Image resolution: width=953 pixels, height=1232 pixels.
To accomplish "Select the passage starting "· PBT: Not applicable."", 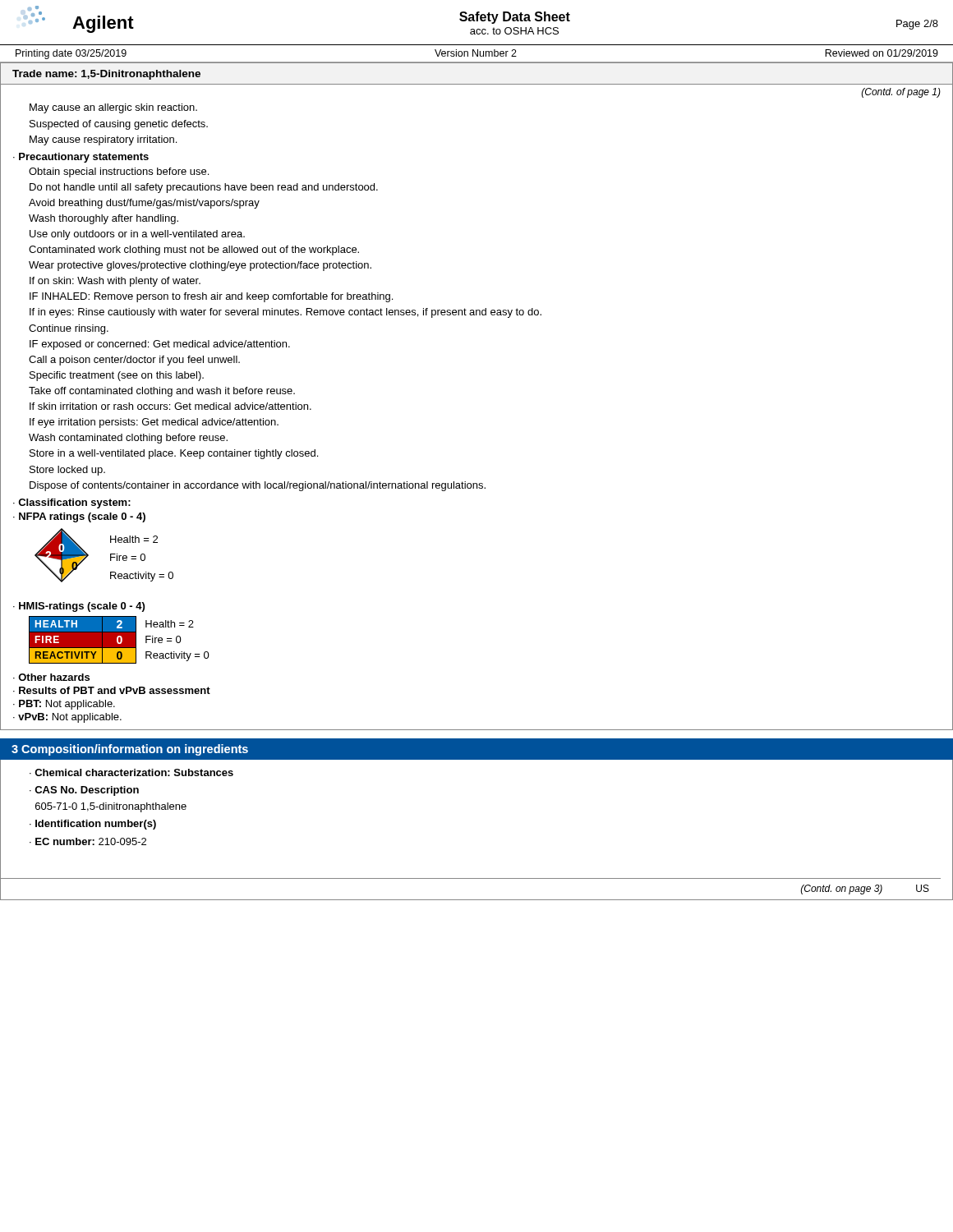I will pos(64,703).
